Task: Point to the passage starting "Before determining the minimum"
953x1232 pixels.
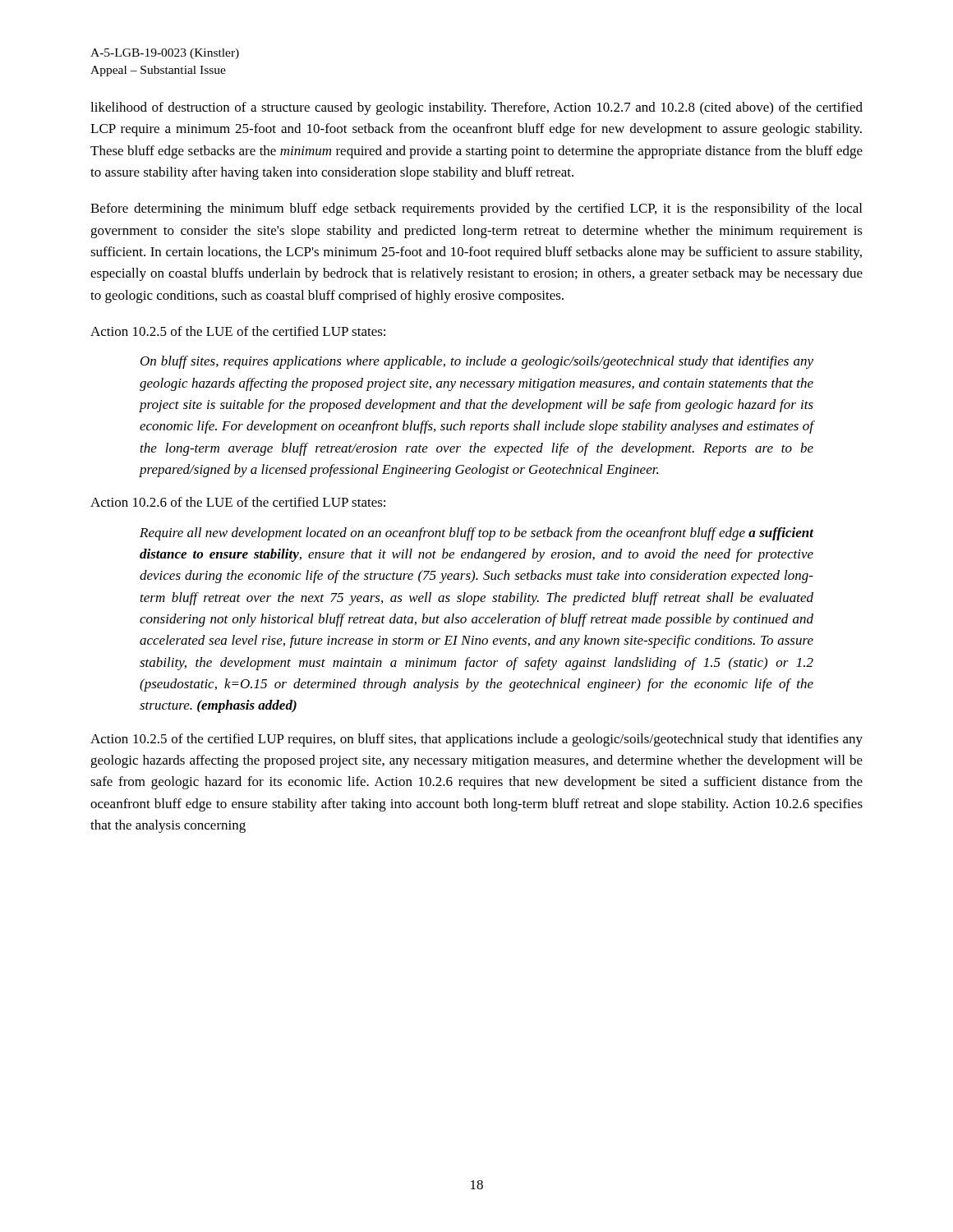Action: (x=476, y=252)
